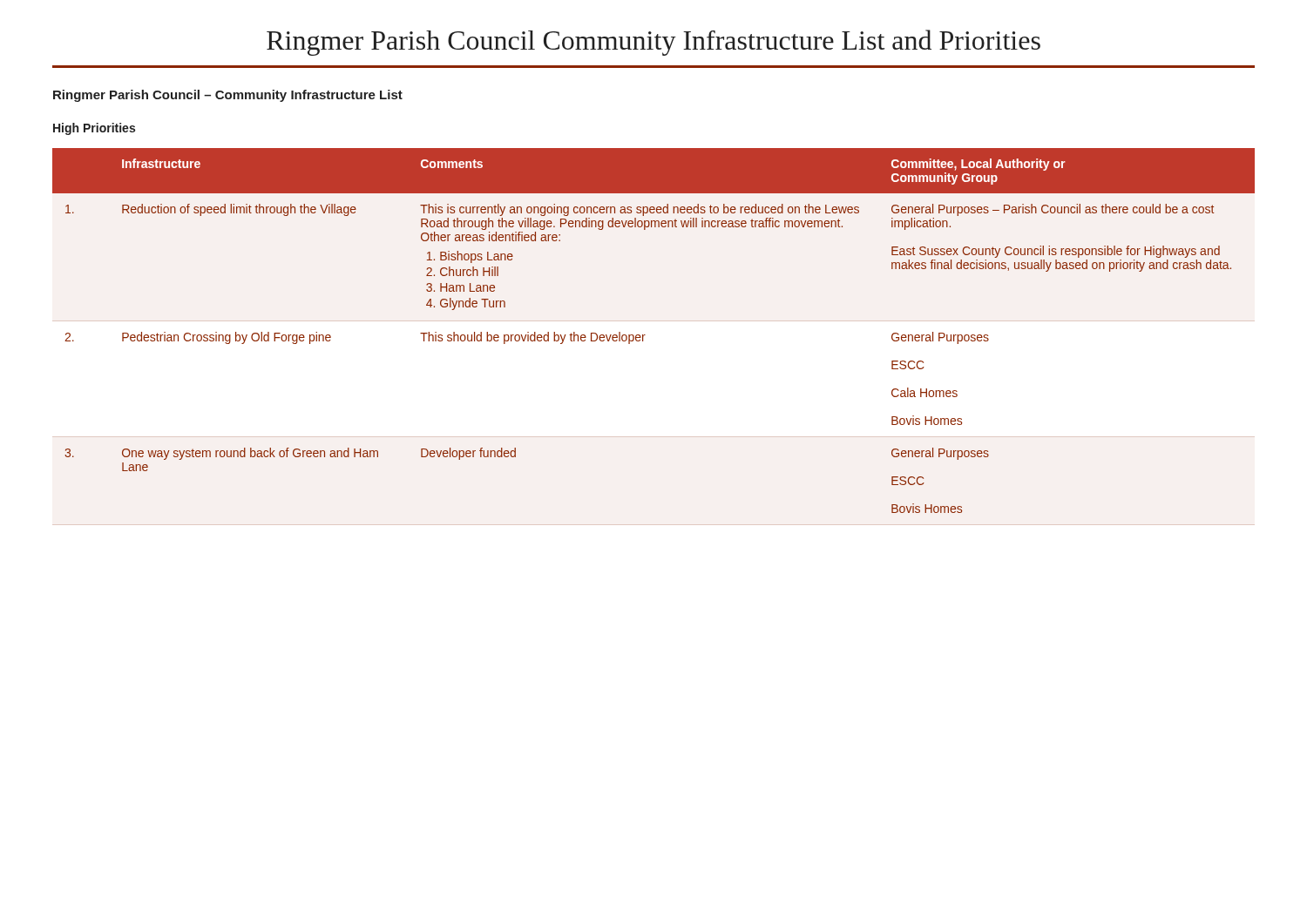Screen dimensions: 924x1307
Task: Select the block starting "High Priorities"
Action: click(x=94, y=128)
